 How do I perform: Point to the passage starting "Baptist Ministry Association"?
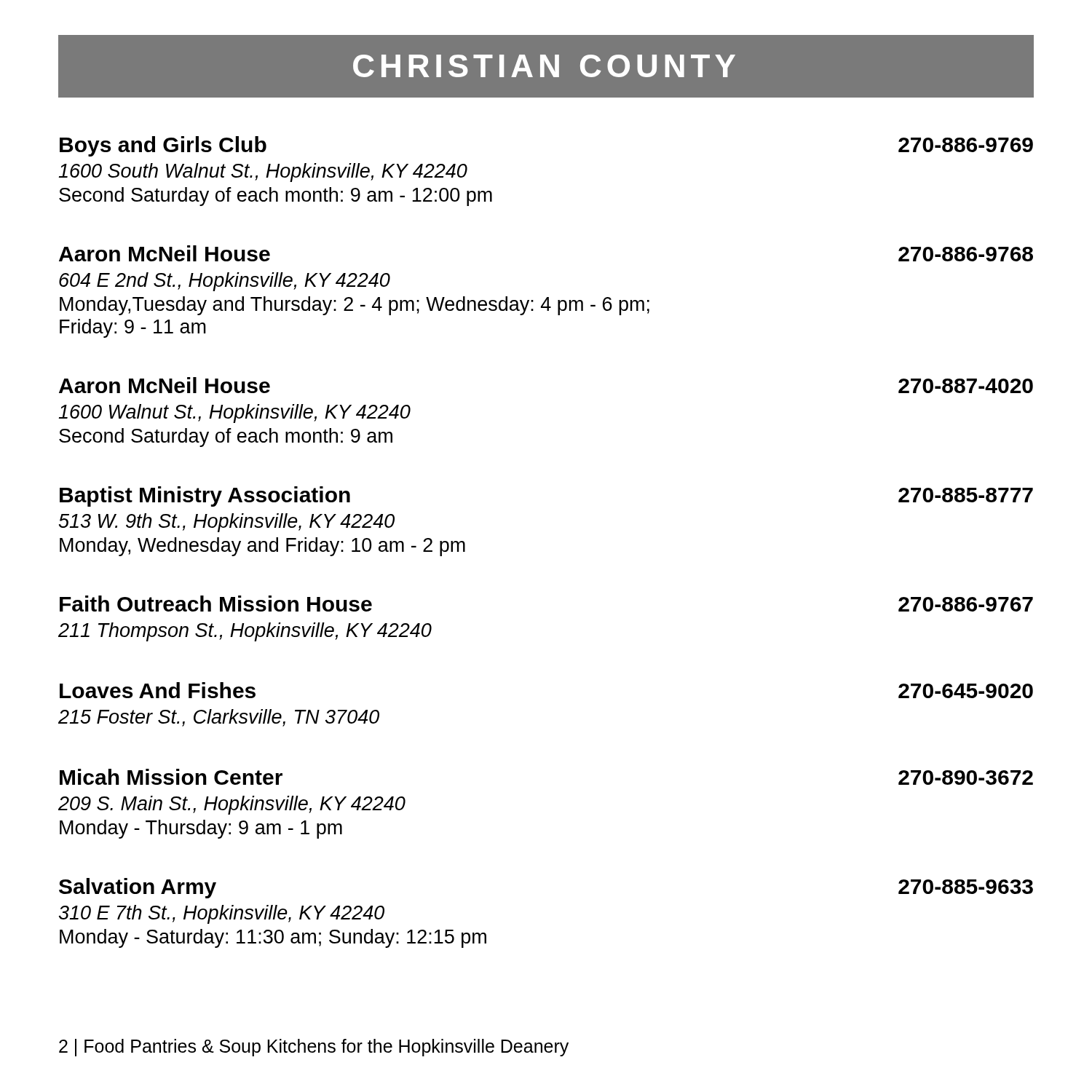198,496
